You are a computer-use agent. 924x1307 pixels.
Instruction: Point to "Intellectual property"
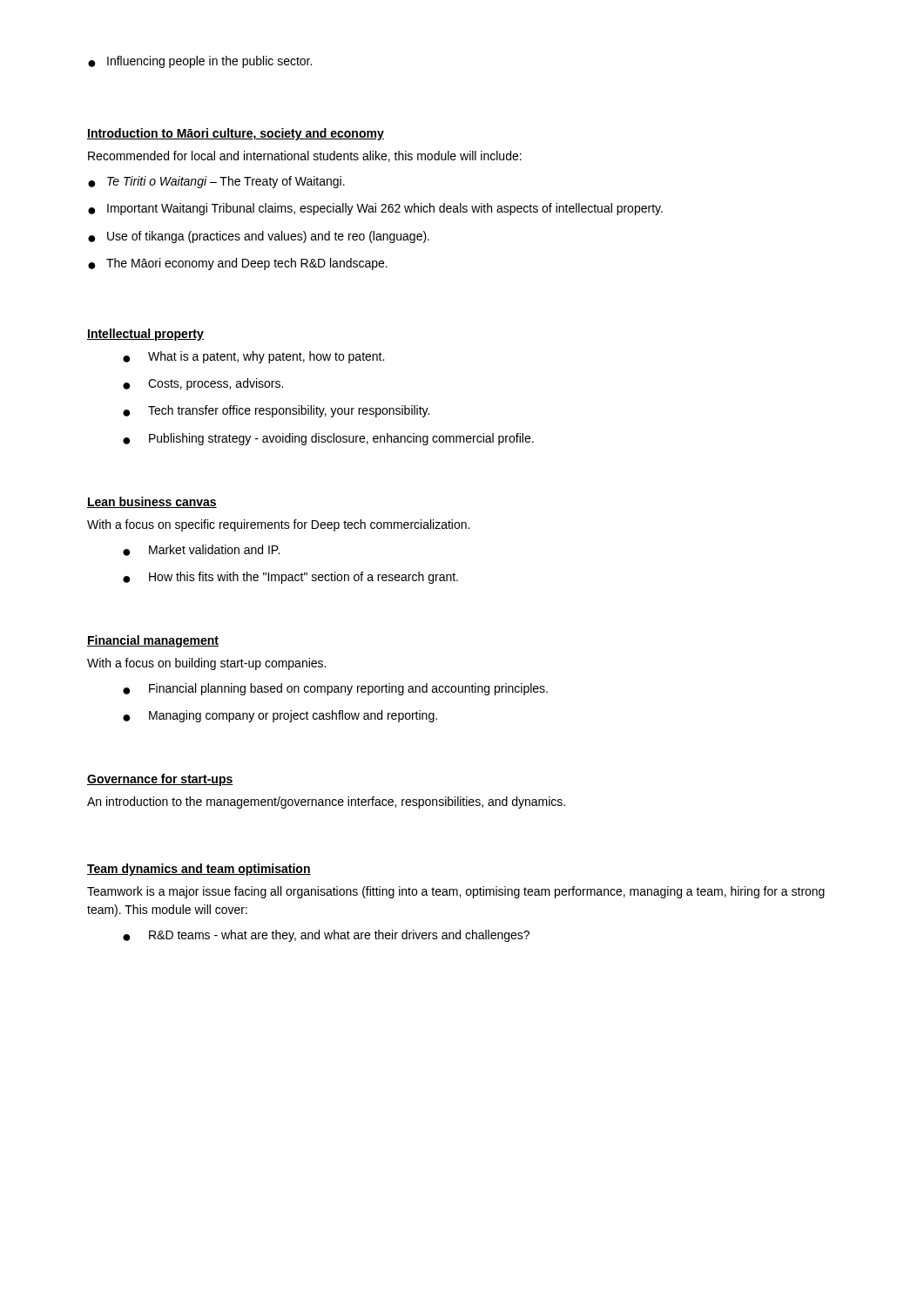tap(145, 334)
